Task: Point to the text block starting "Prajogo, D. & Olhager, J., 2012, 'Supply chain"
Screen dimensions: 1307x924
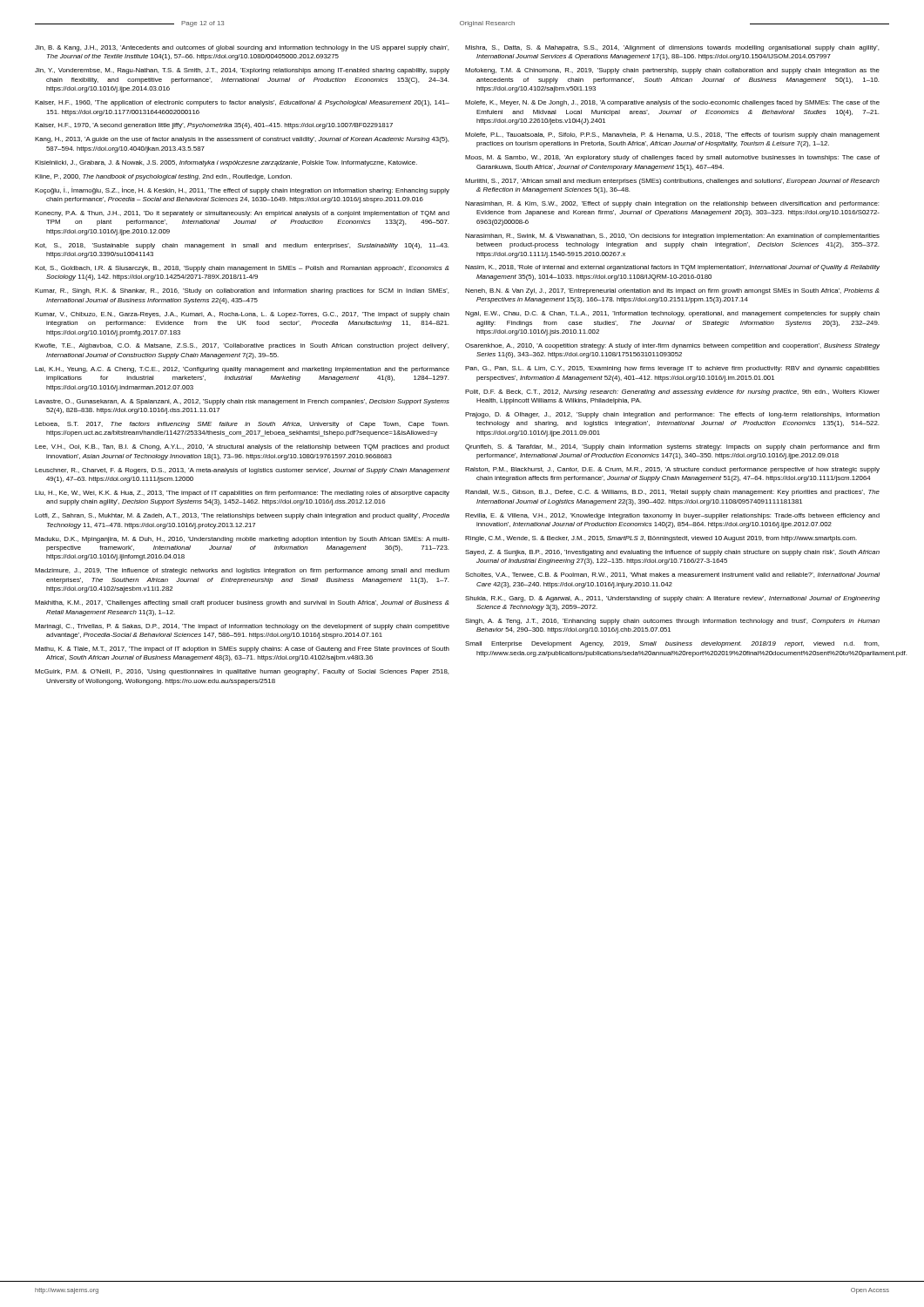Action: click(672, 423)
